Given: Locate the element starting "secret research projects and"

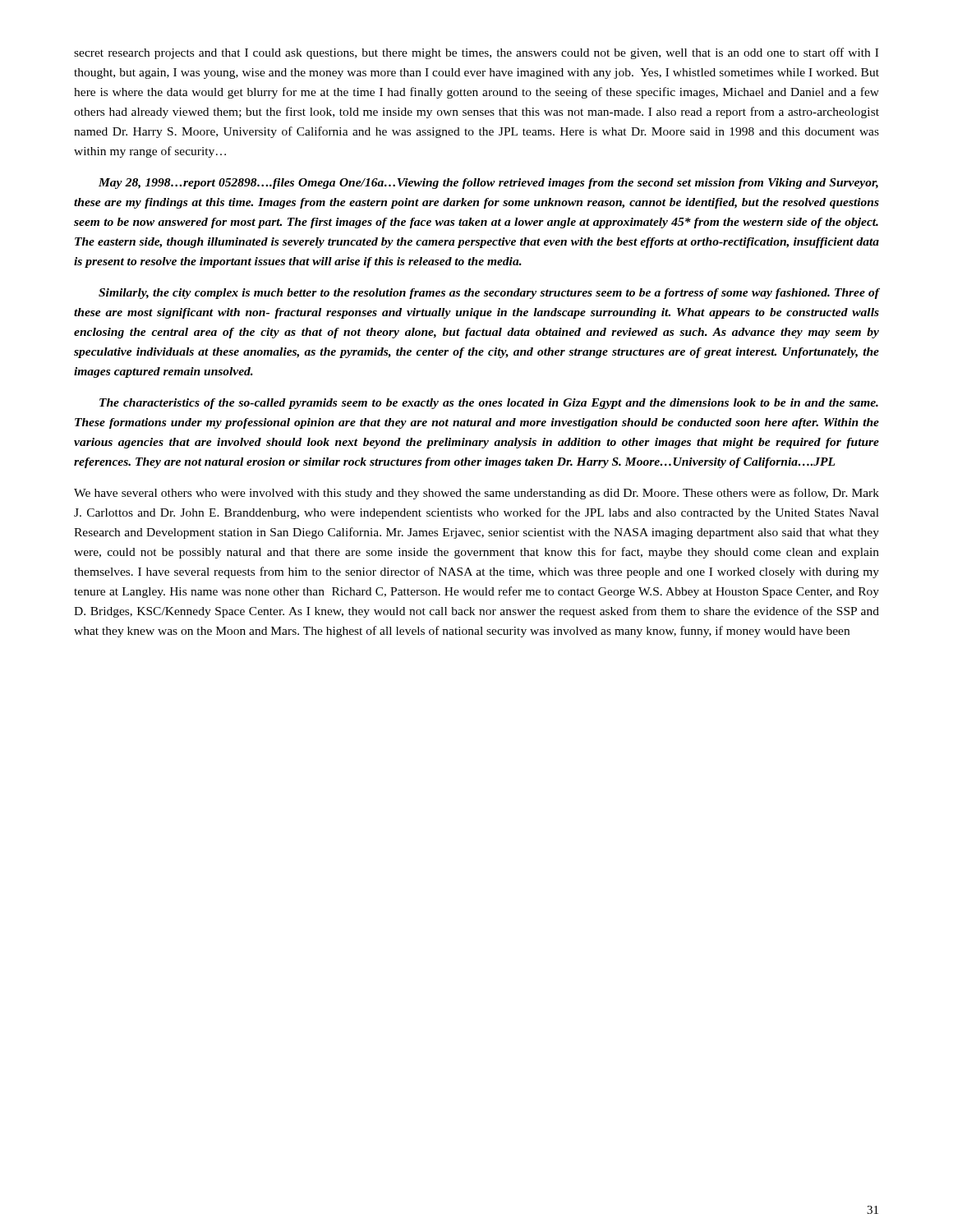Looking at the screenshot, I should point(476,102).
